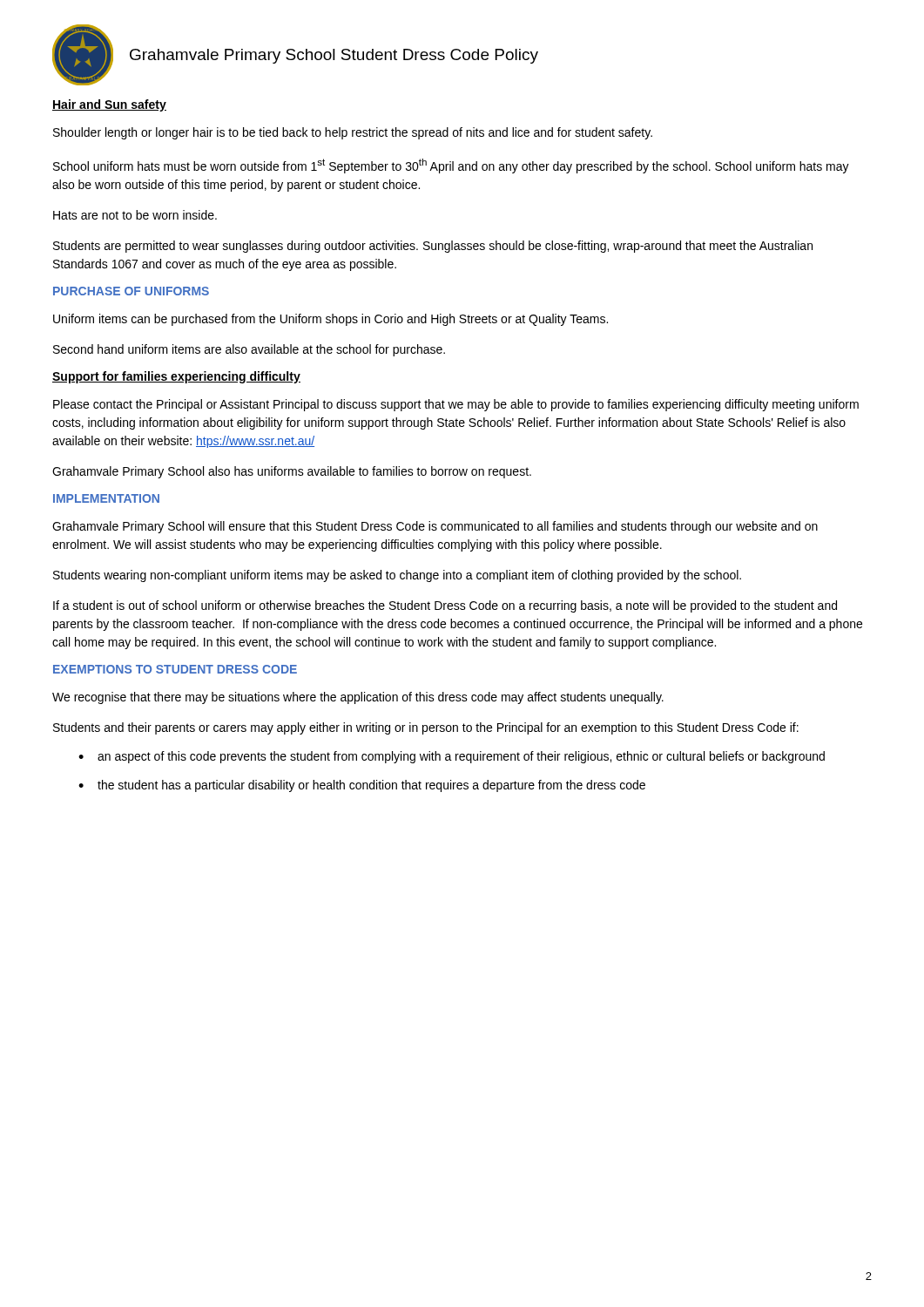Screen dimensions: 1307x924
Task: Point to the block starting "Students are permitted to wear sunglasses"
Action: click(462, 255)
